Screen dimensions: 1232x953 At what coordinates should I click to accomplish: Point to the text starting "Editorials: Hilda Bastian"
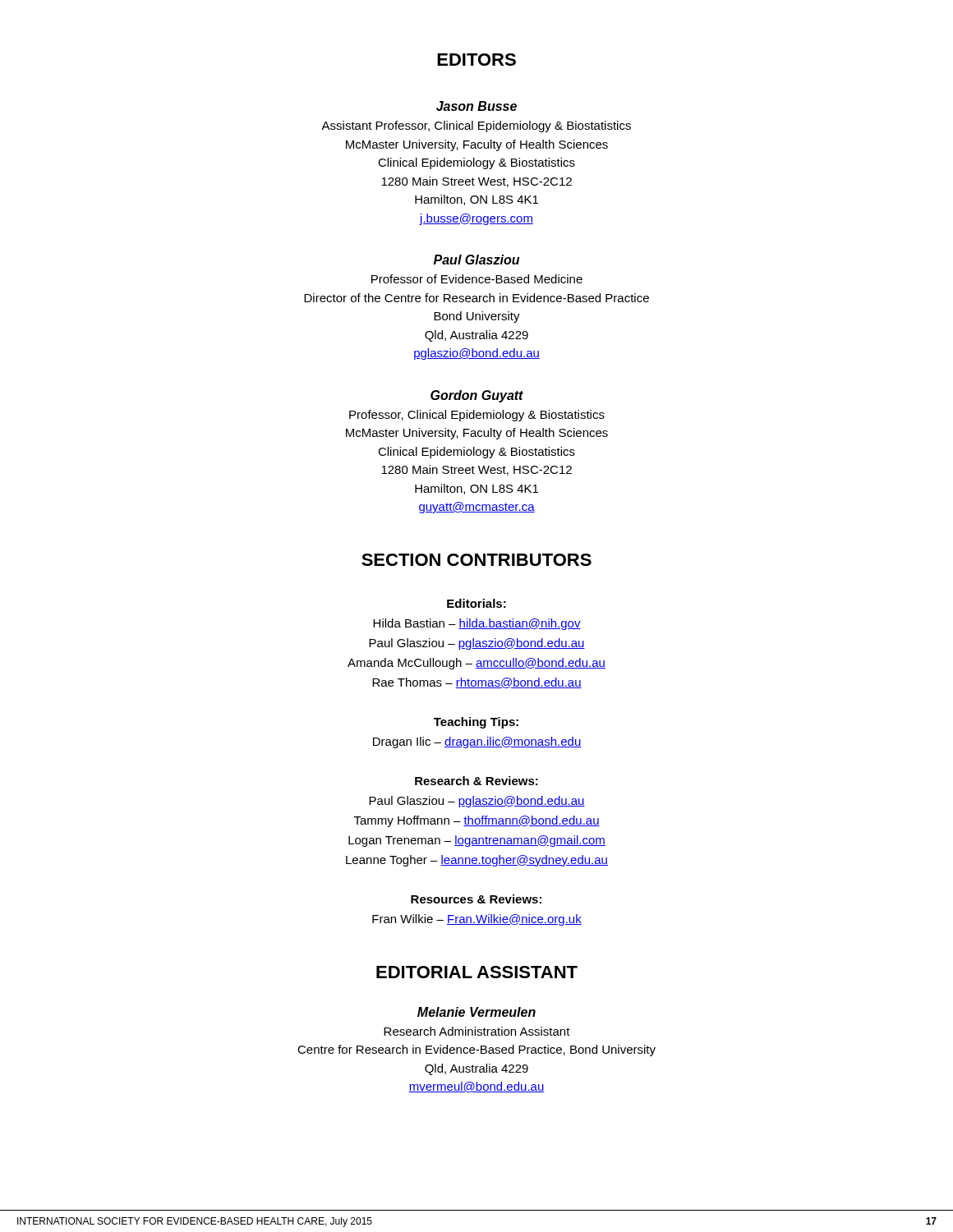(x=476, y=643)
